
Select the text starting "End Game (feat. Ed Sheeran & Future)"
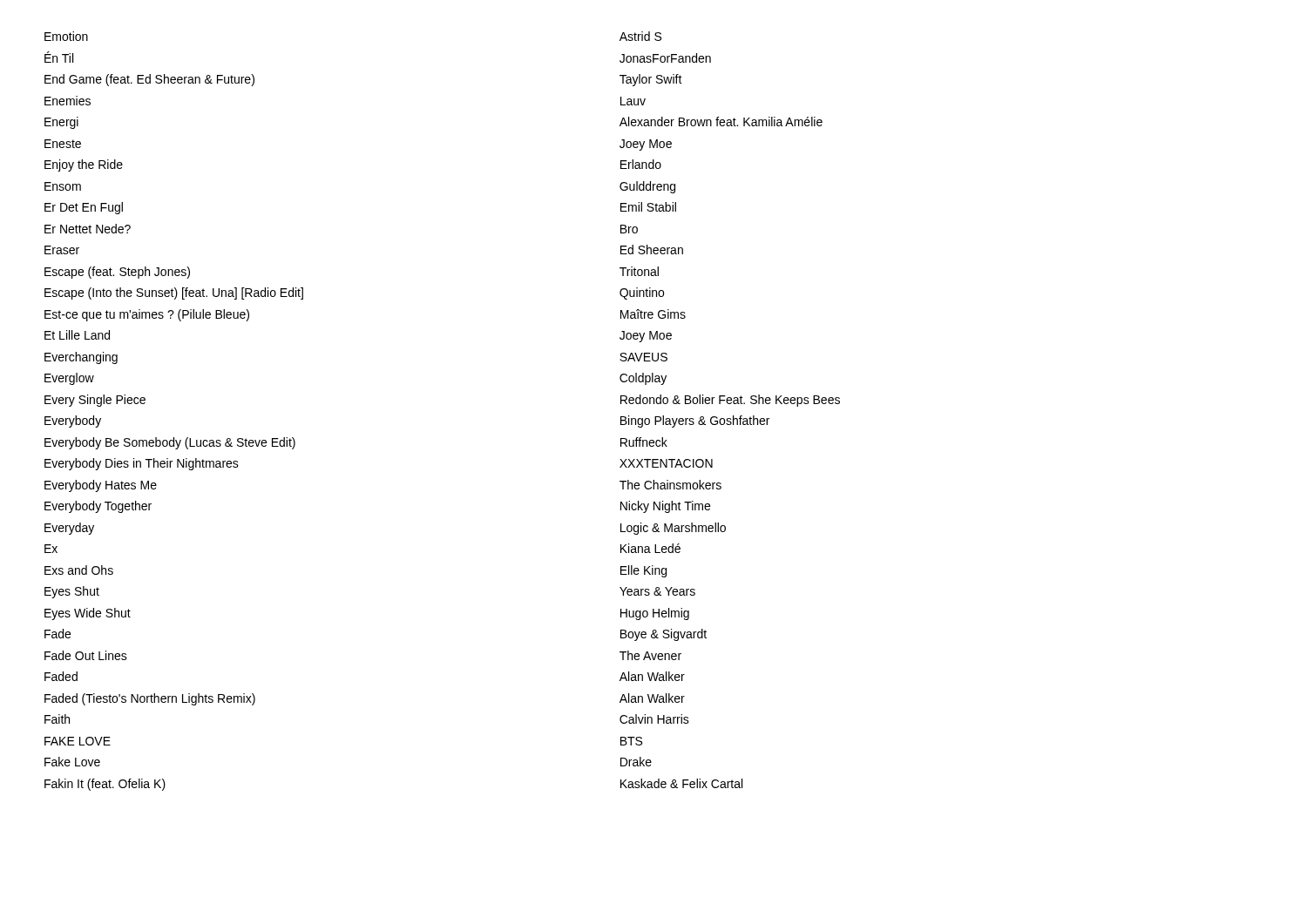coord(149,79)
